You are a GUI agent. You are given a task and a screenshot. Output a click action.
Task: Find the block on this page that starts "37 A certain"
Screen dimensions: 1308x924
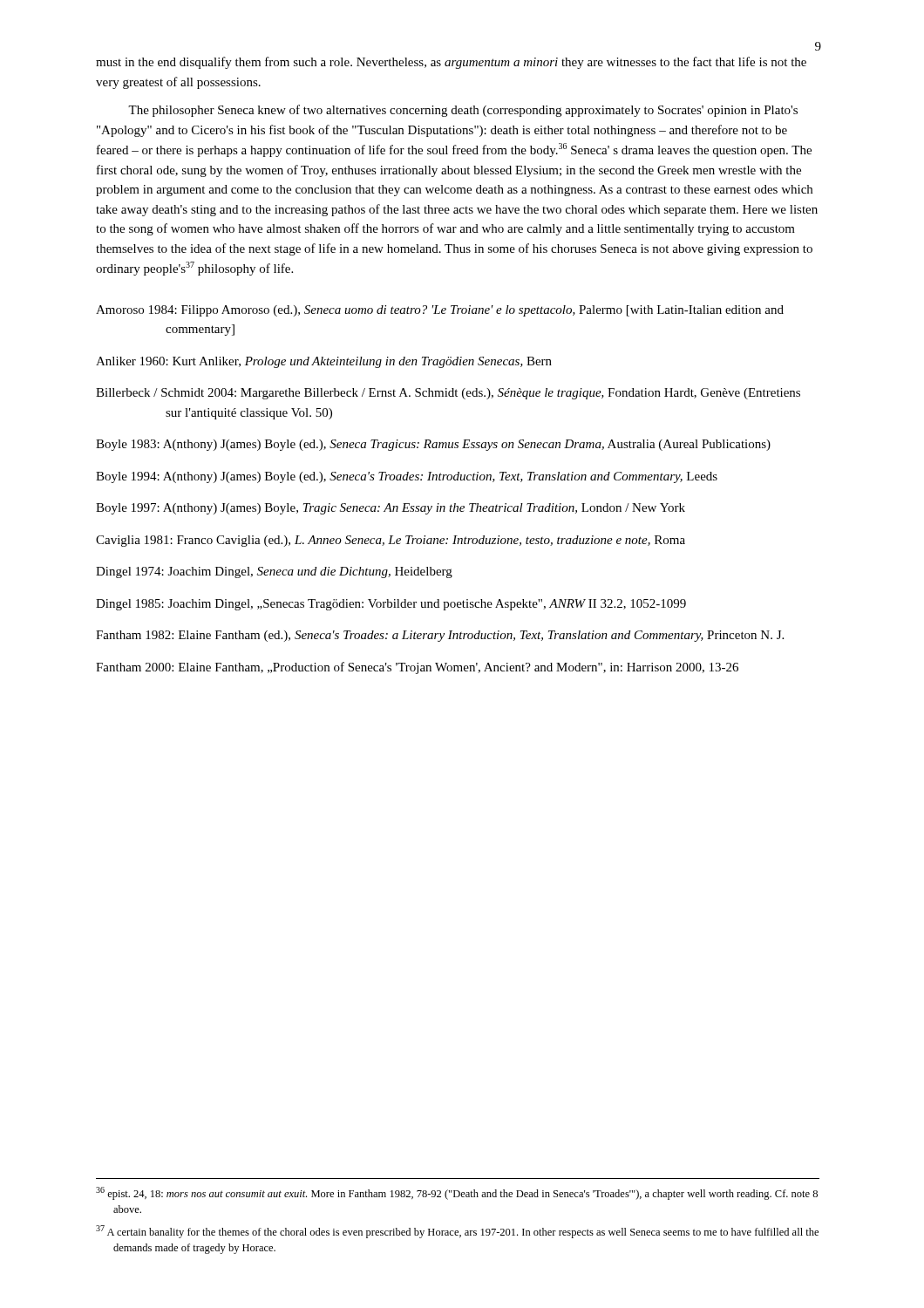[x=457, y=1238]
